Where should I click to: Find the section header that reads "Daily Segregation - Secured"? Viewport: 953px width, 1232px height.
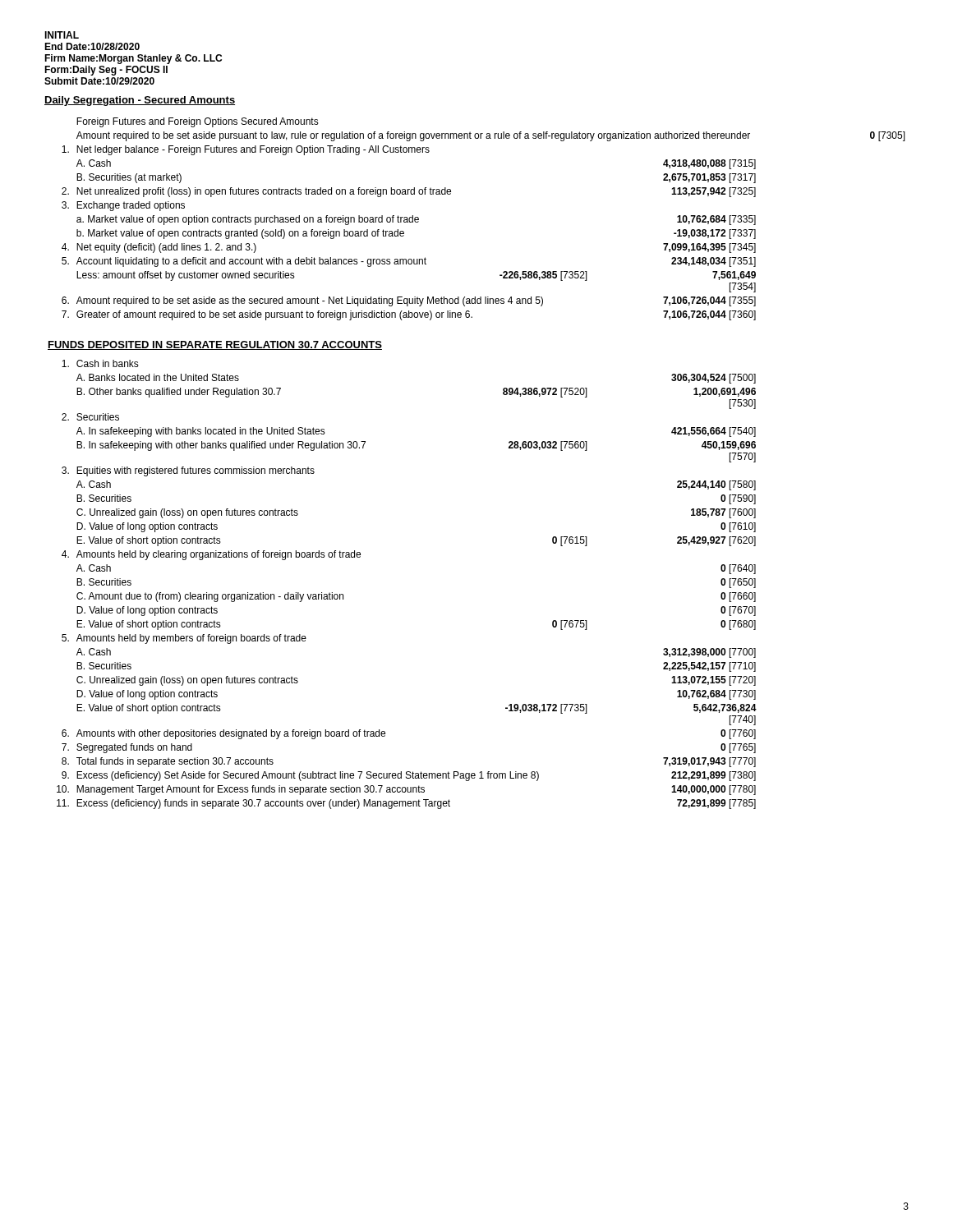[x=140, y=100]
